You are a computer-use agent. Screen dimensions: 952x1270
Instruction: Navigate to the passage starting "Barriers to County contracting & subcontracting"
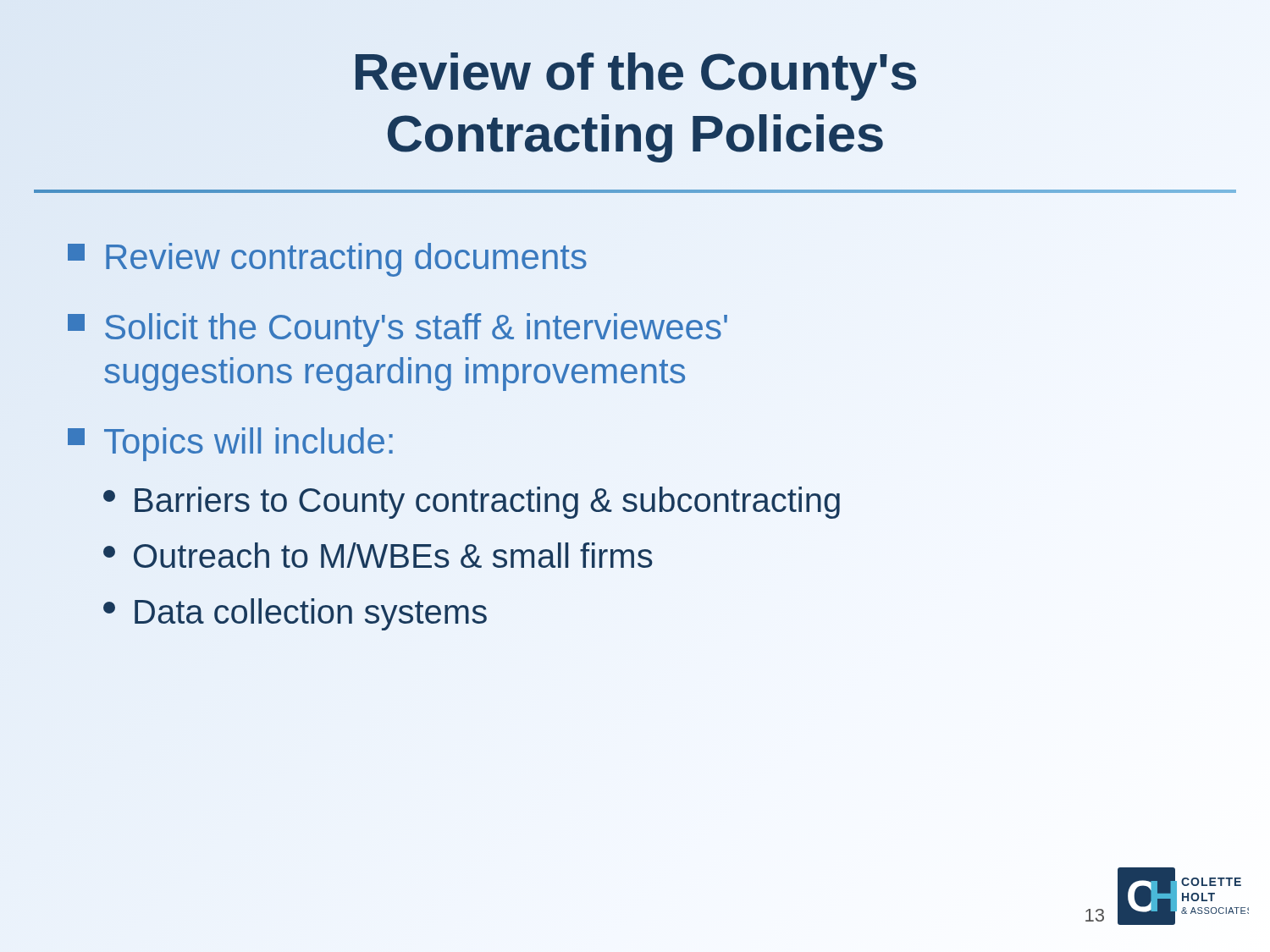(x=473, y=500)
